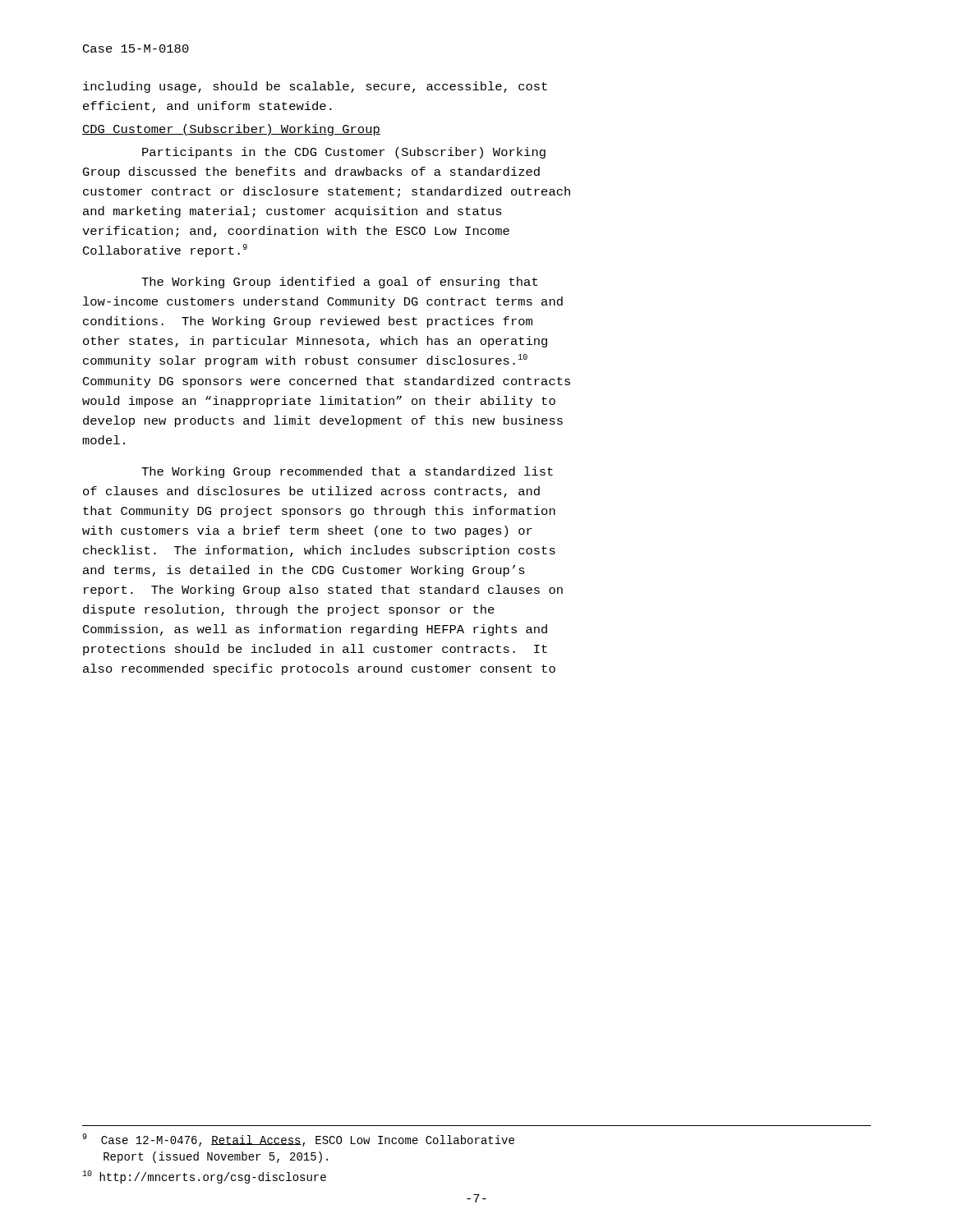This screenshot has width=953, height=1232.
Task: Locate the text "10 http://mncerts.org/csg-disclosure"
Action: pos(204,1177)
